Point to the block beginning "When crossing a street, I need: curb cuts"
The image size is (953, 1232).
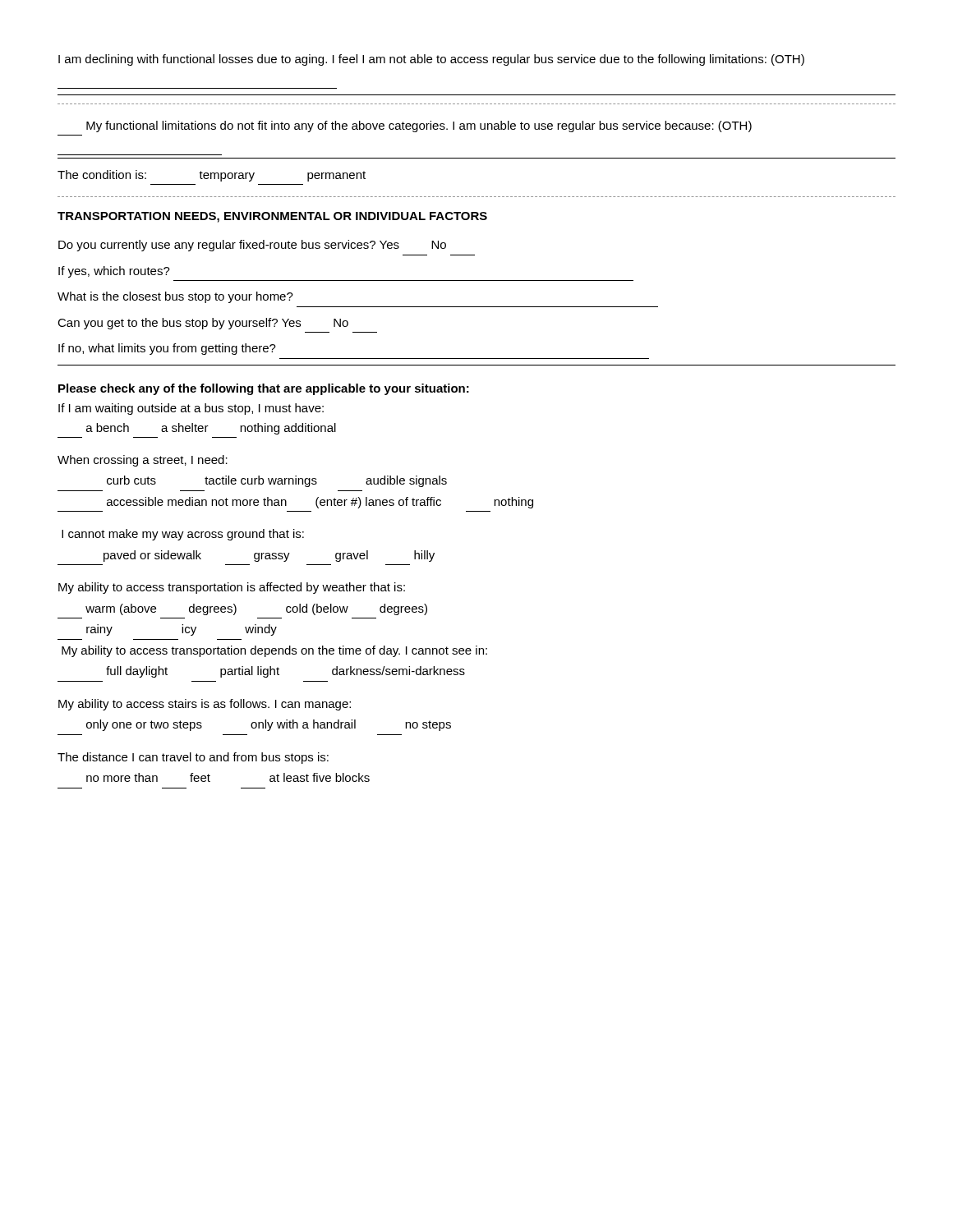[x=296, y=482]
